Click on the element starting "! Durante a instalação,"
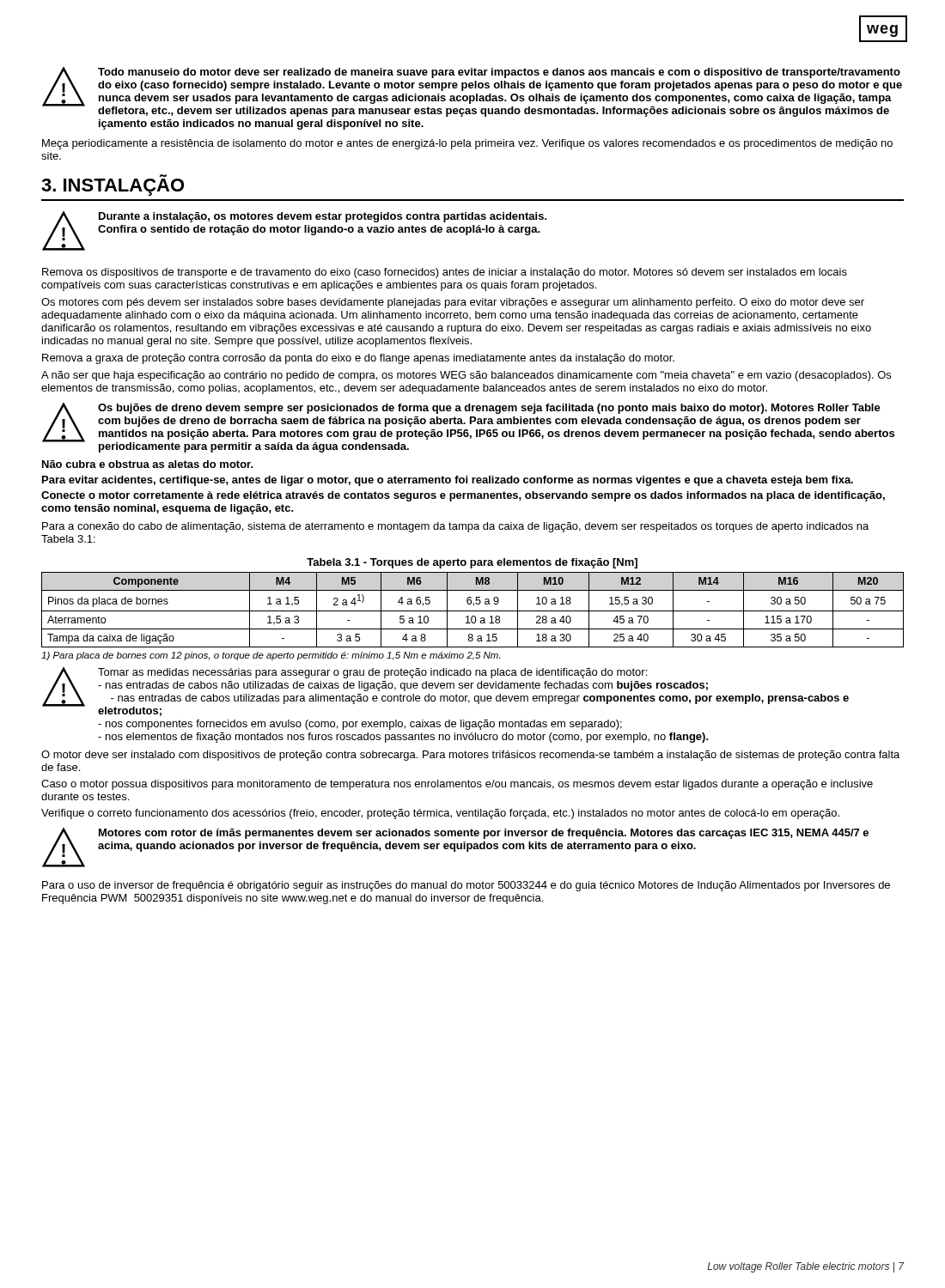Image resolution: width=945 pixels, height=1288 pixels. pyautogui.click(x=294, y=233)
